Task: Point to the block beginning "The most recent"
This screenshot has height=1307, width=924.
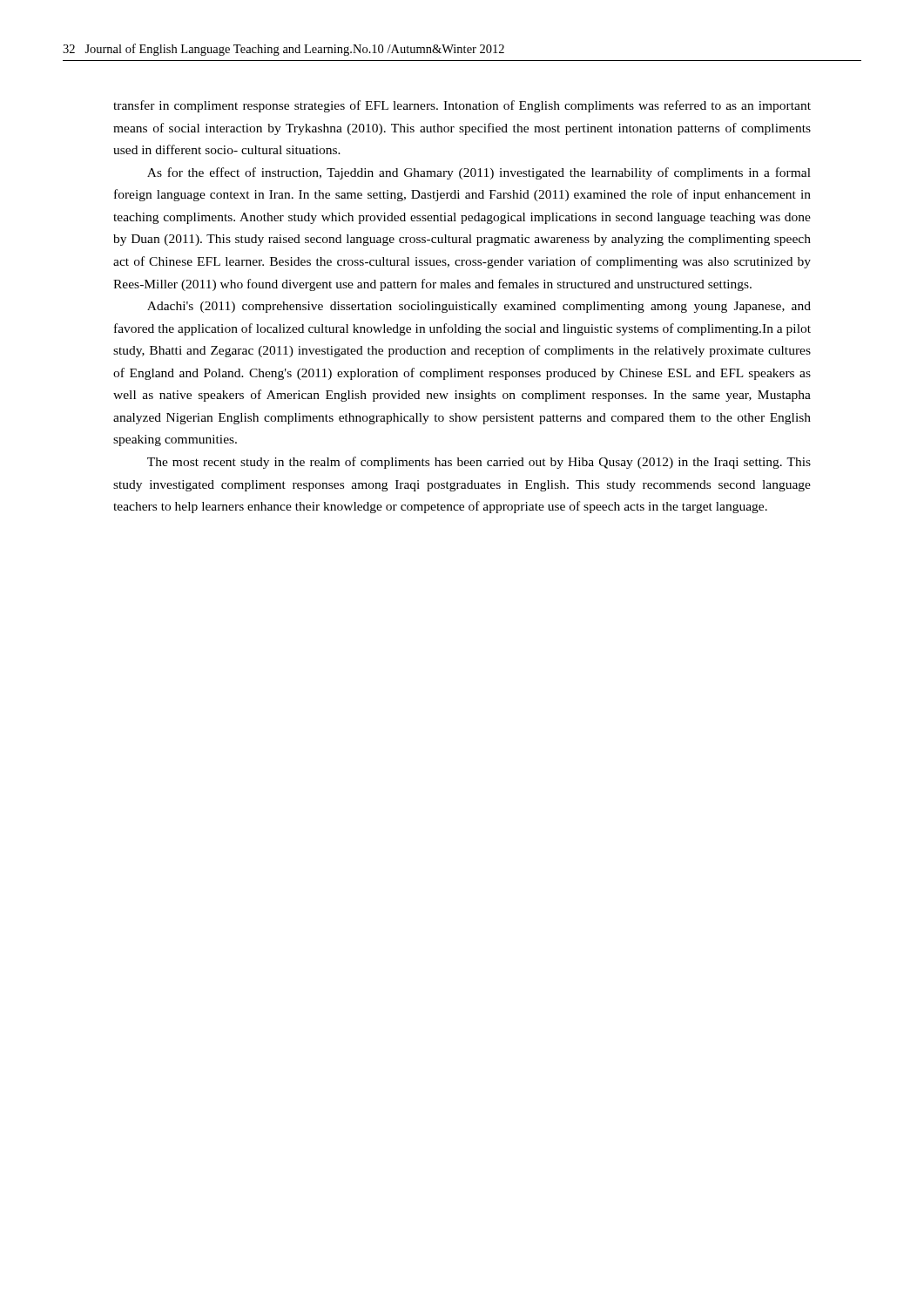Action: (462, 484)
